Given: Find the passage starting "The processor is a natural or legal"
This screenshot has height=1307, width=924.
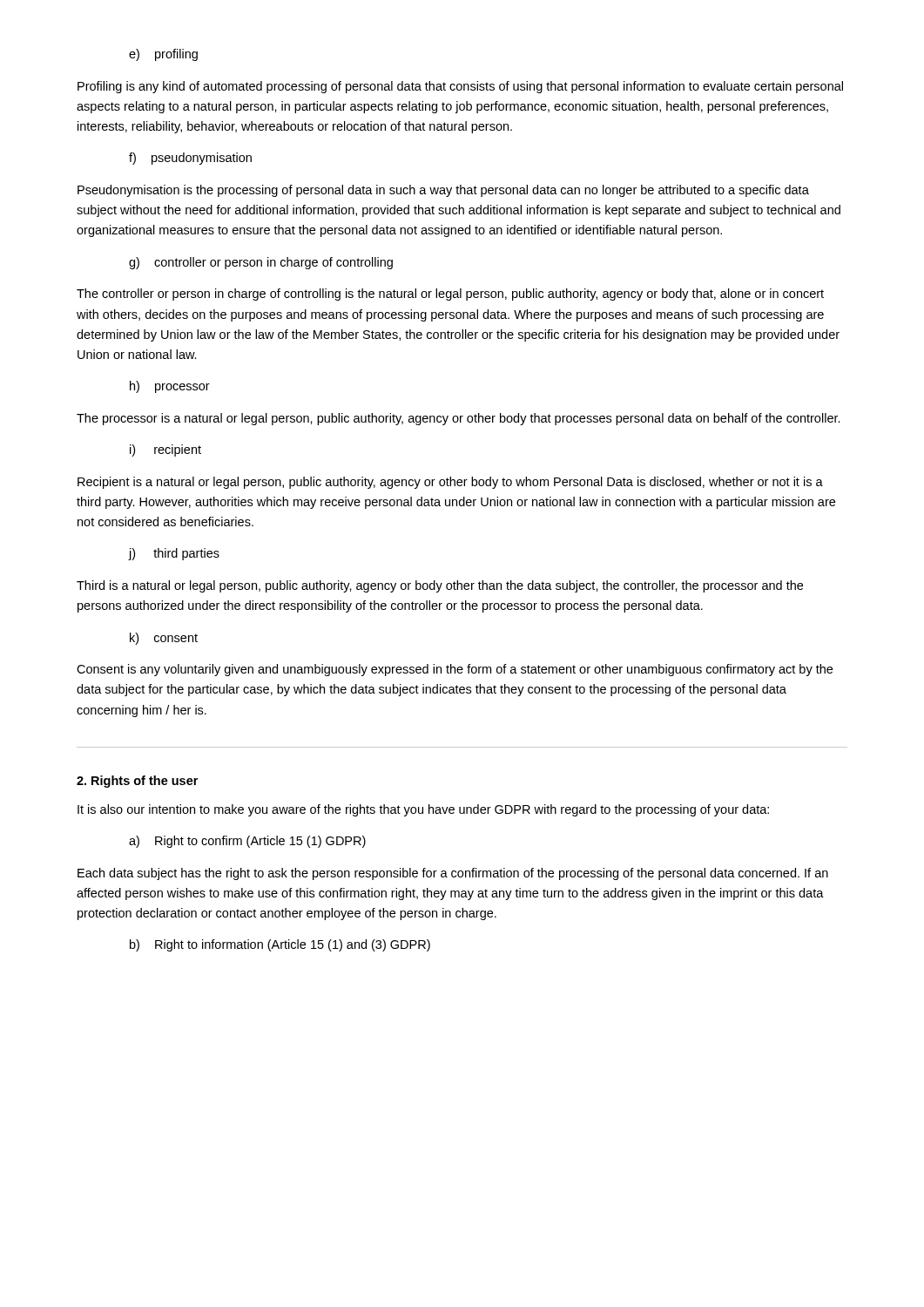Looking at the screenshot, I should tap(459, 418).
